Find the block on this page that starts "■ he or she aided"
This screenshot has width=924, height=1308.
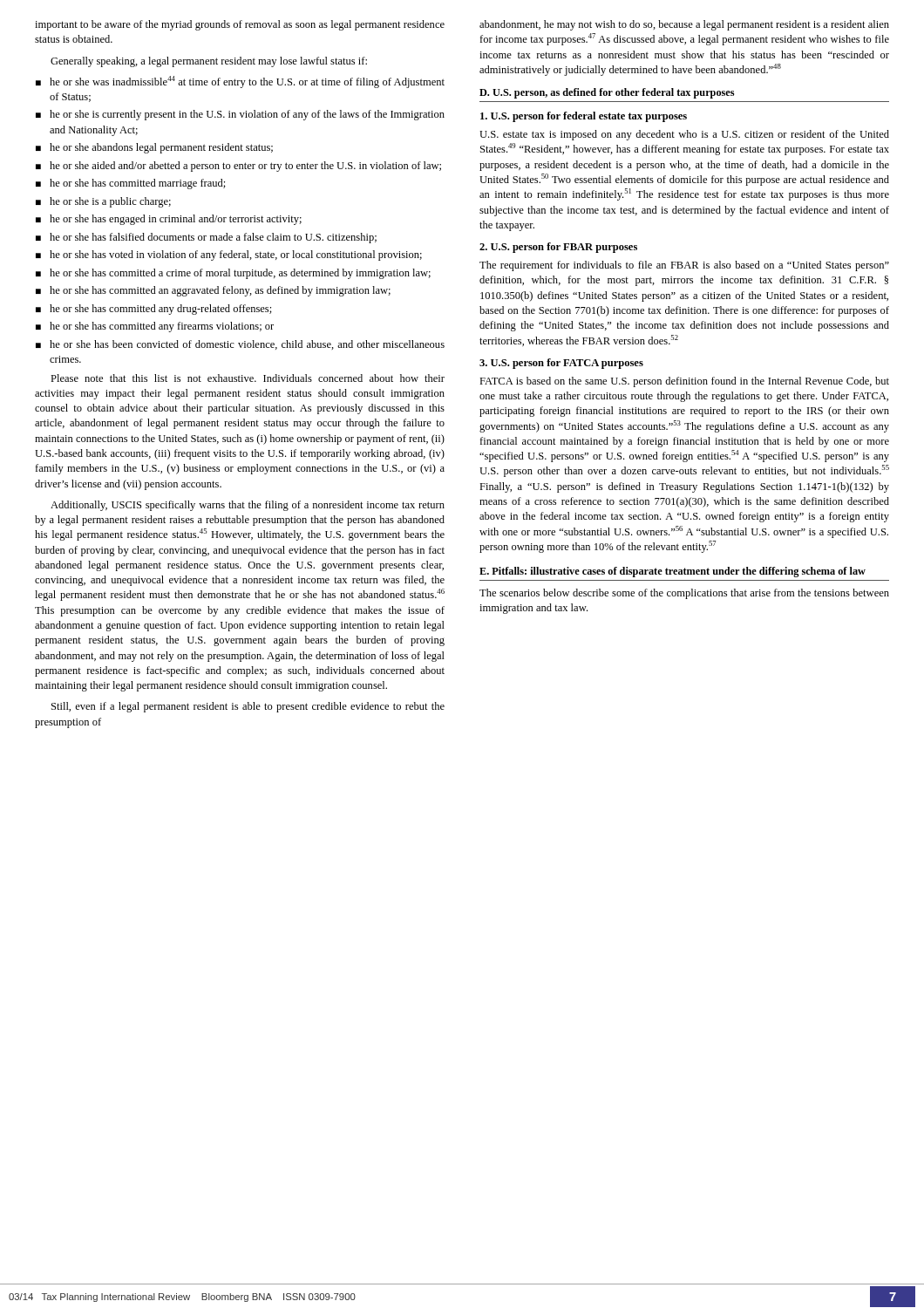[x=238, y=166]
